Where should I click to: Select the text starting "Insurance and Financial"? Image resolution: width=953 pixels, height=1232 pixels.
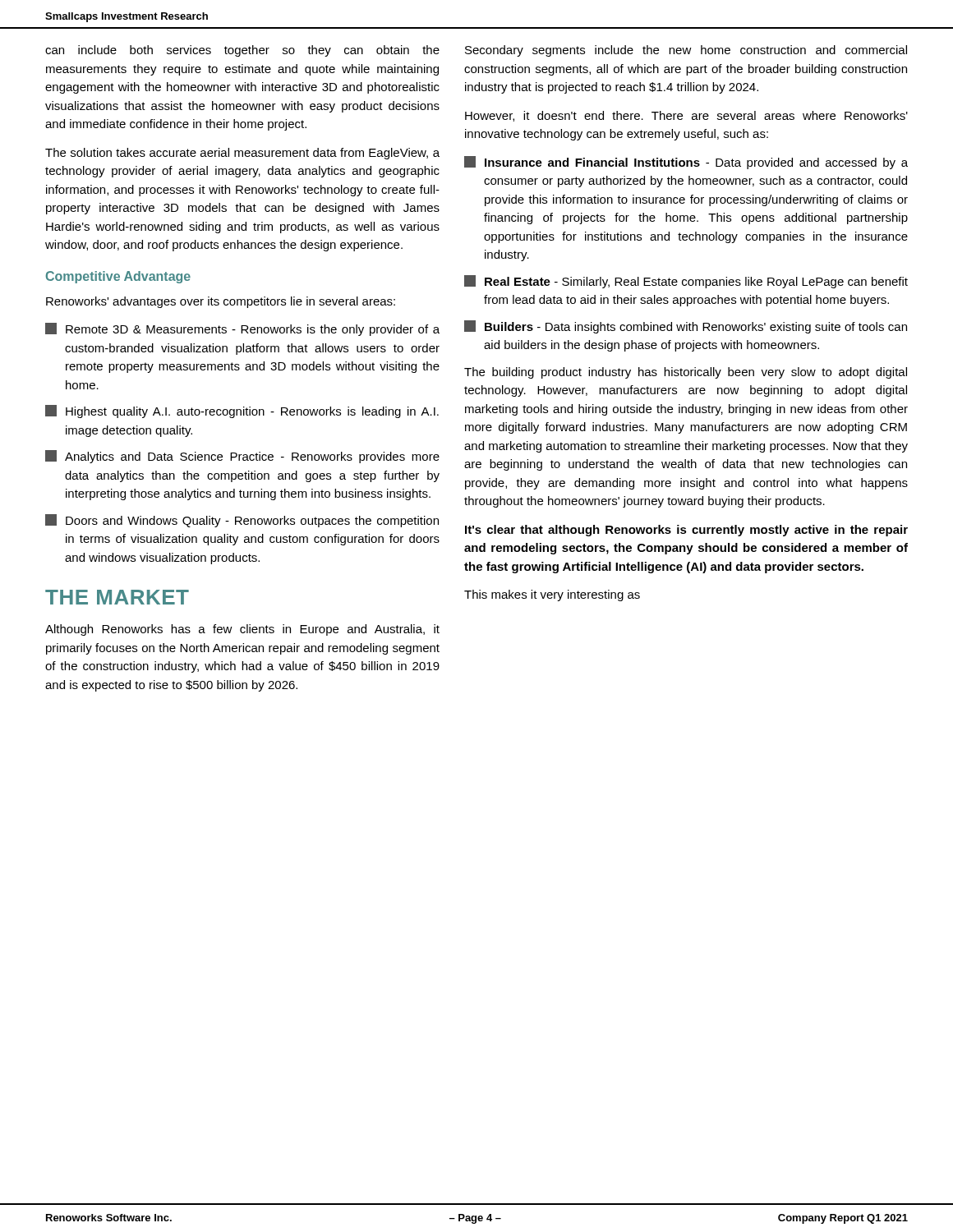tap(686, 209)
